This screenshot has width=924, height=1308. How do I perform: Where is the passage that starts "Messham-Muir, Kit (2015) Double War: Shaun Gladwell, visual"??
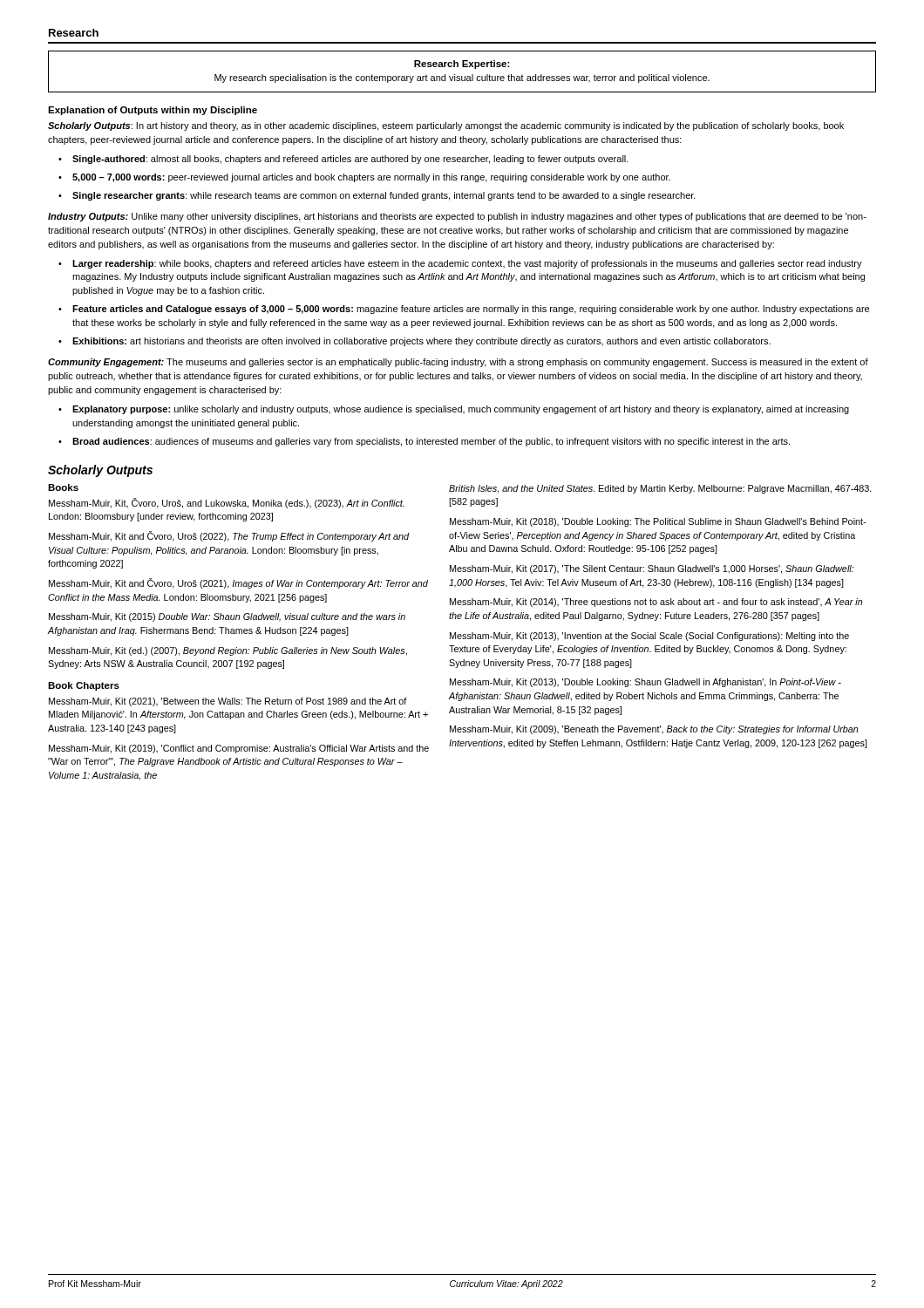[227, 624]
